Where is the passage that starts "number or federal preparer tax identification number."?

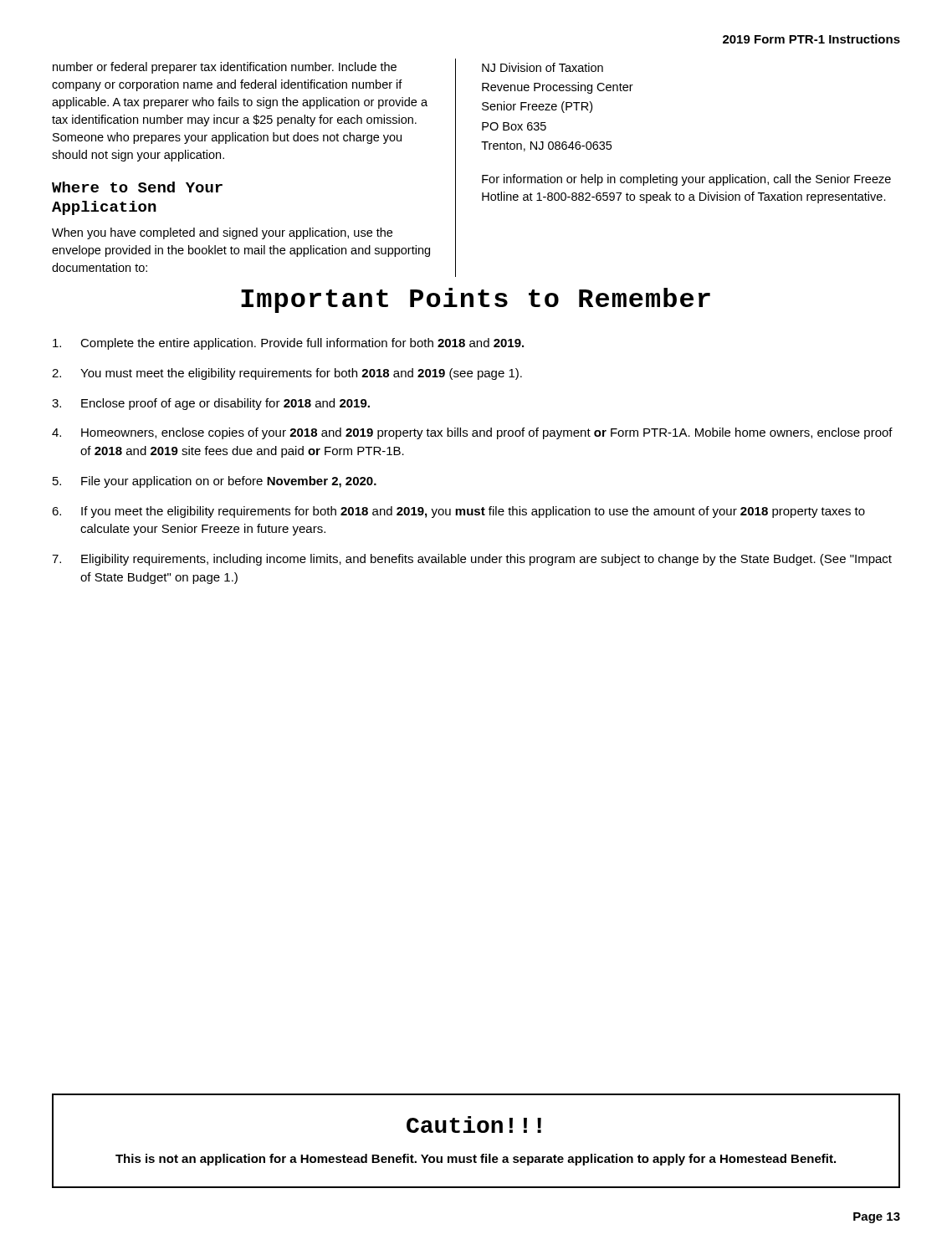[x=240, y=111]
